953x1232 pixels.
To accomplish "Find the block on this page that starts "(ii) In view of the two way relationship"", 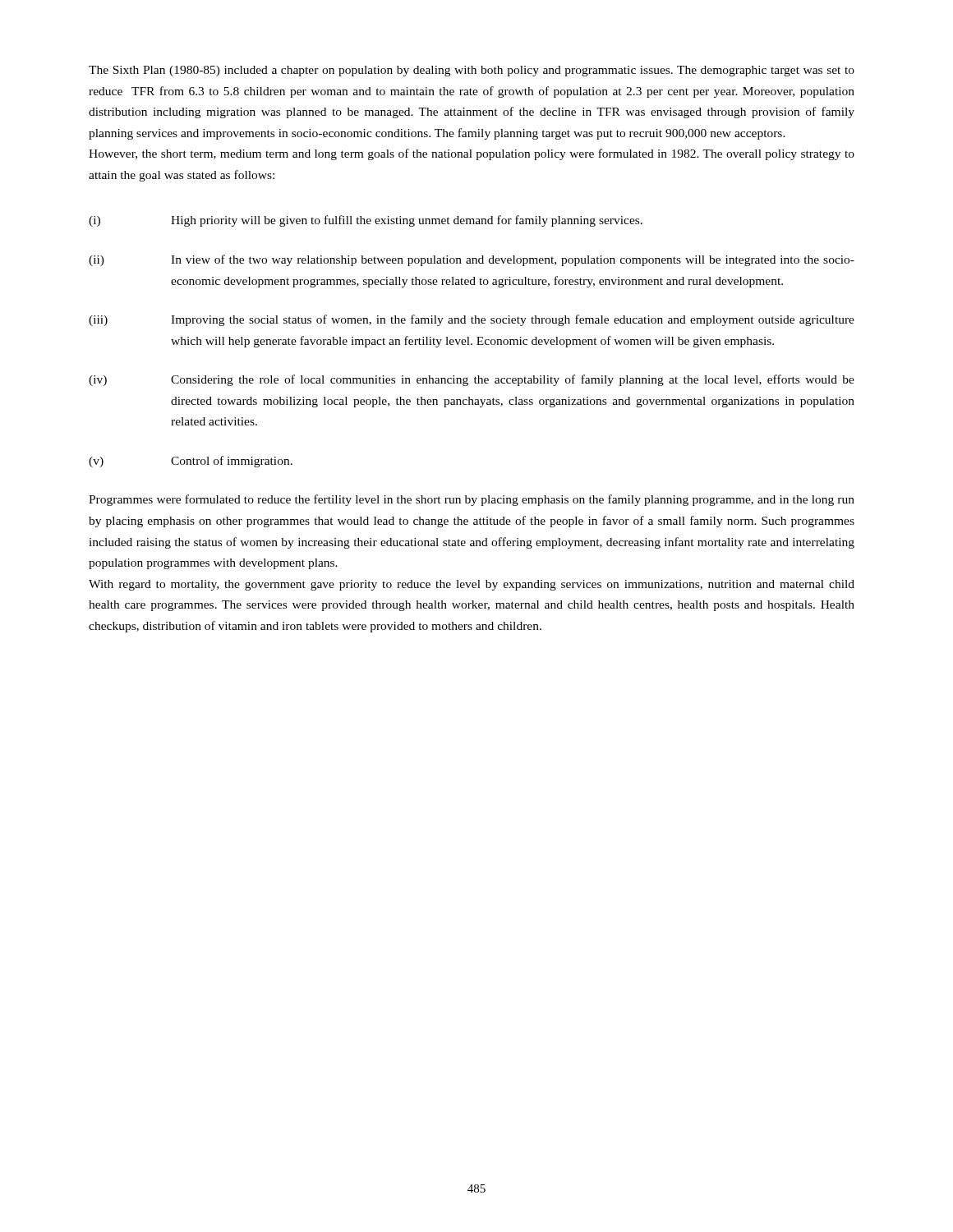I will [472, 270].
